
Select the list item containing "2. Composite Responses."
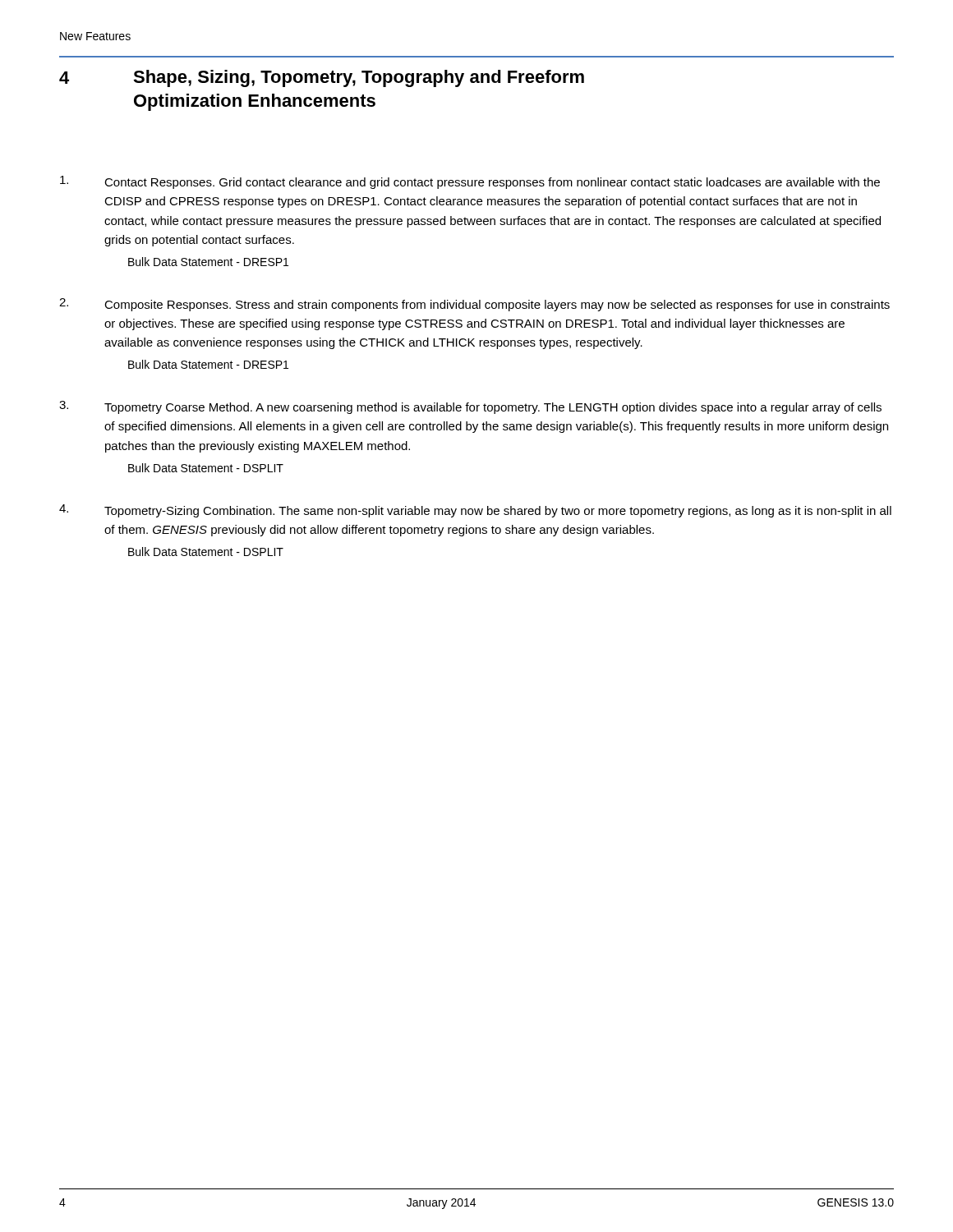click(476, 335)
